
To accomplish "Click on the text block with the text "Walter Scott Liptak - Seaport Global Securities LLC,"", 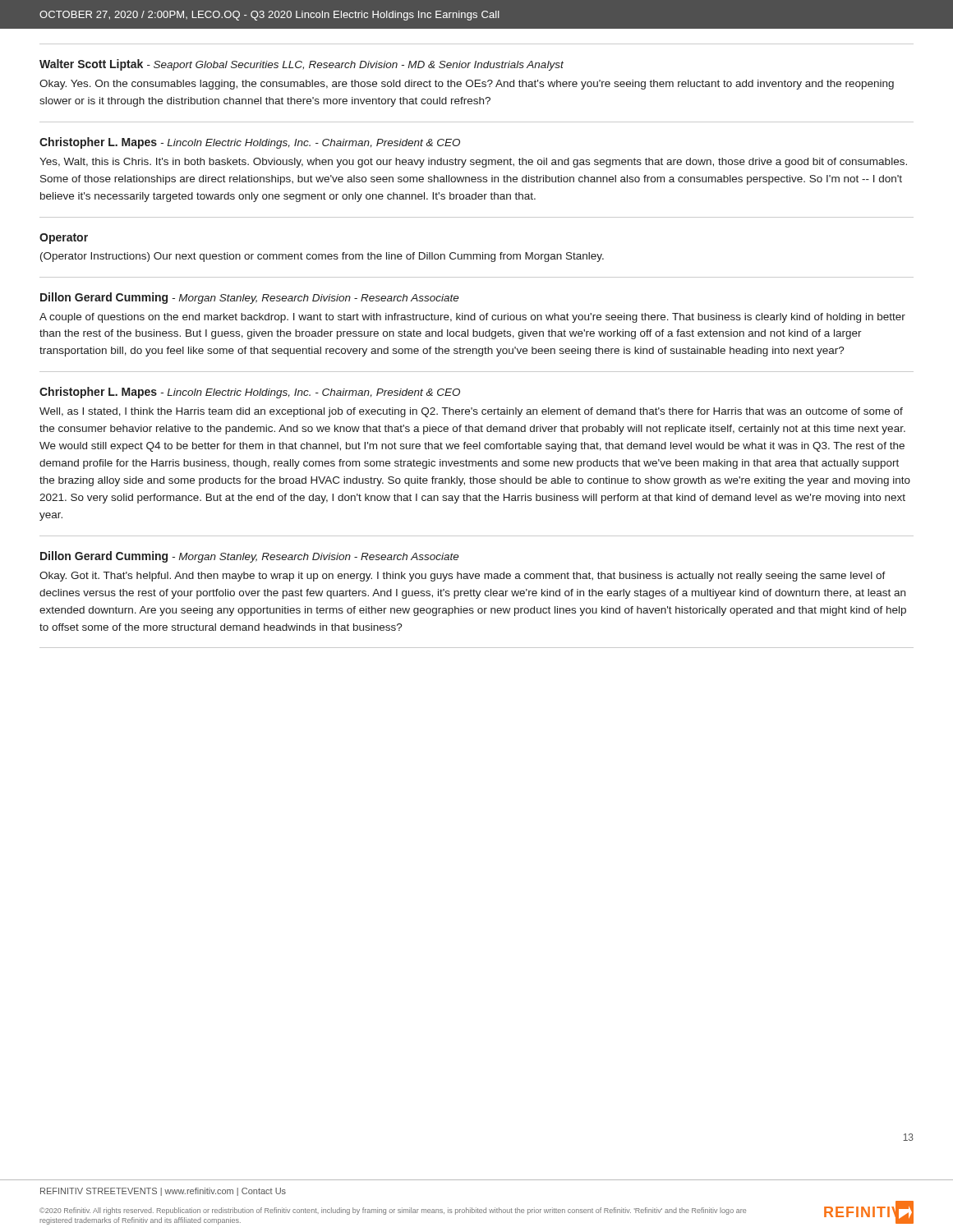I will point(301,64).
